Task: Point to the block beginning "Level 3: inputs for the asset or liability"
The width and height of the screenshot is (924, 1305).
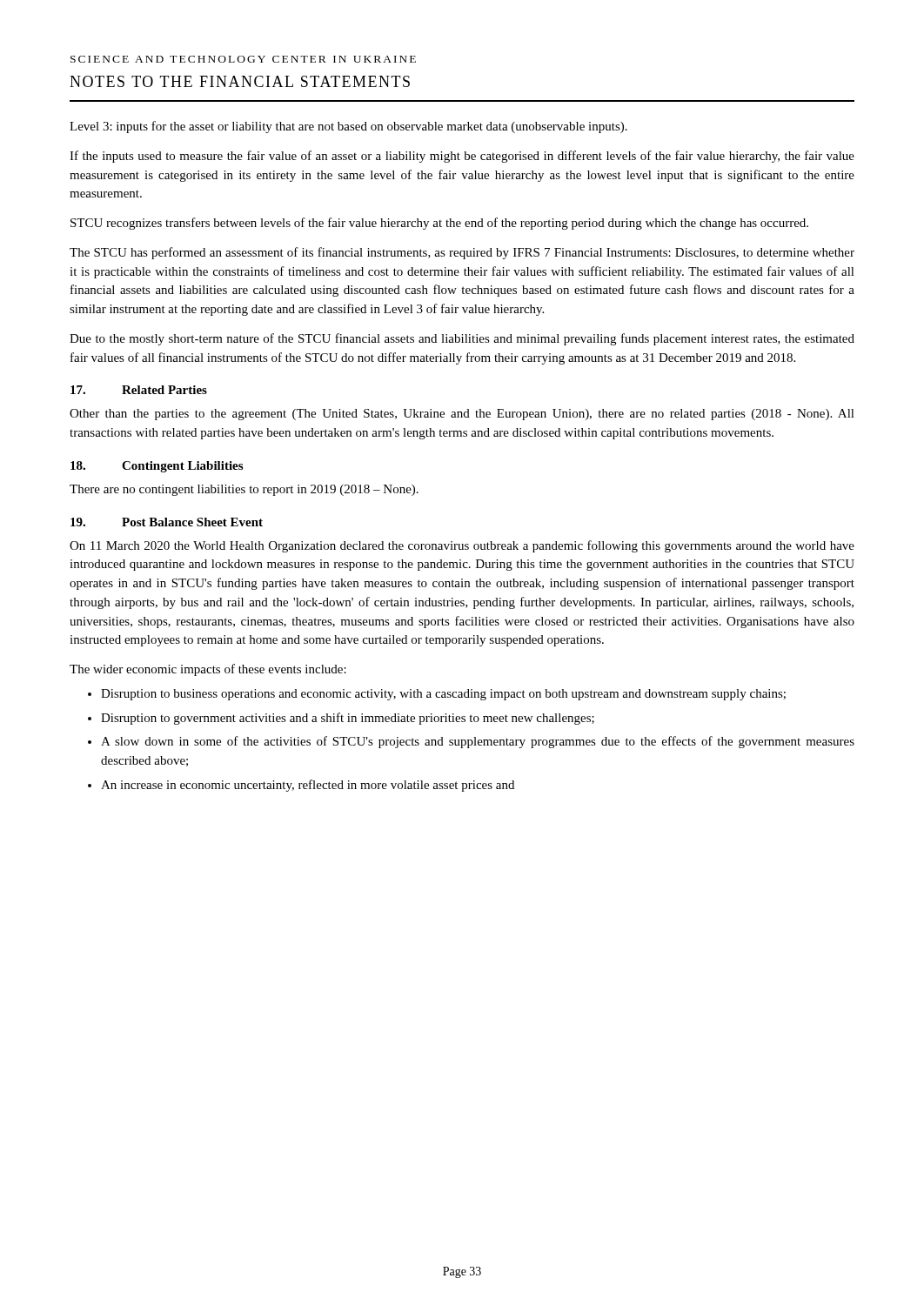Action: pos(349,126)
